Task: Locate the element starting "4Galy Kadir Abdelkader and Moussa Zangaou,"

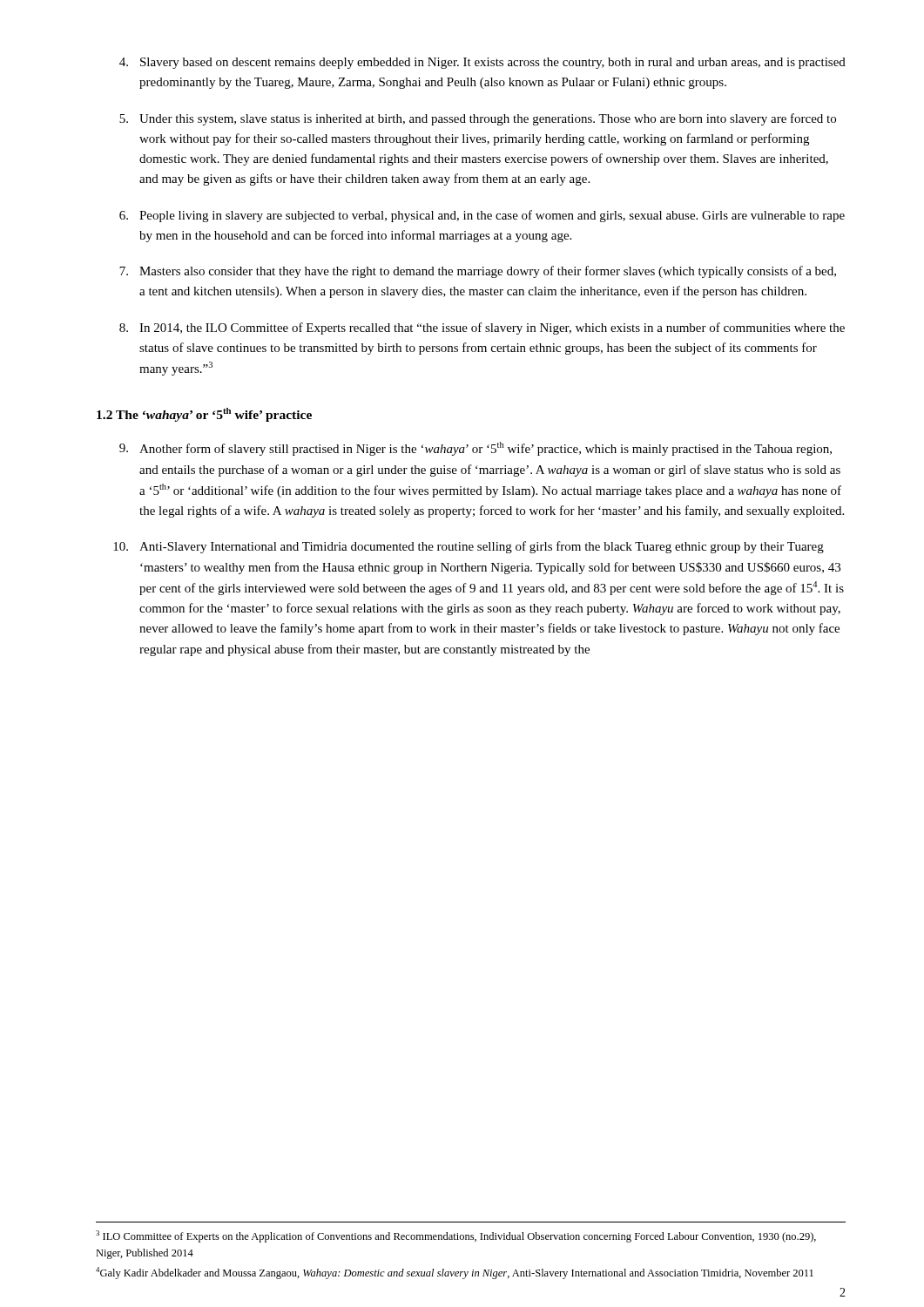Action: [x=455, y=1272]
